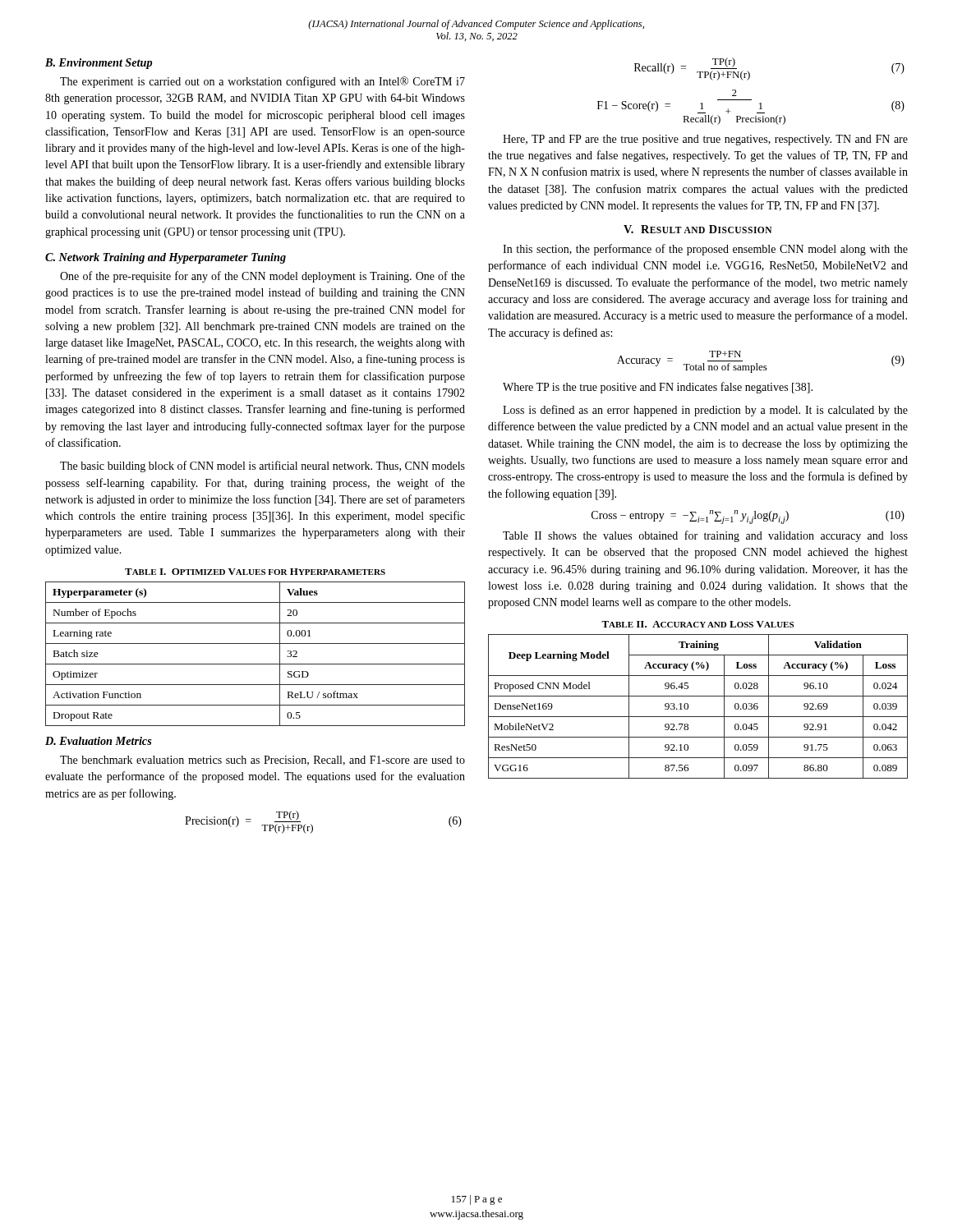Locate the text block containing "Table II shows the"
Image resolution: width=953 pixels, height=1232 pixels.
(698, 569)
